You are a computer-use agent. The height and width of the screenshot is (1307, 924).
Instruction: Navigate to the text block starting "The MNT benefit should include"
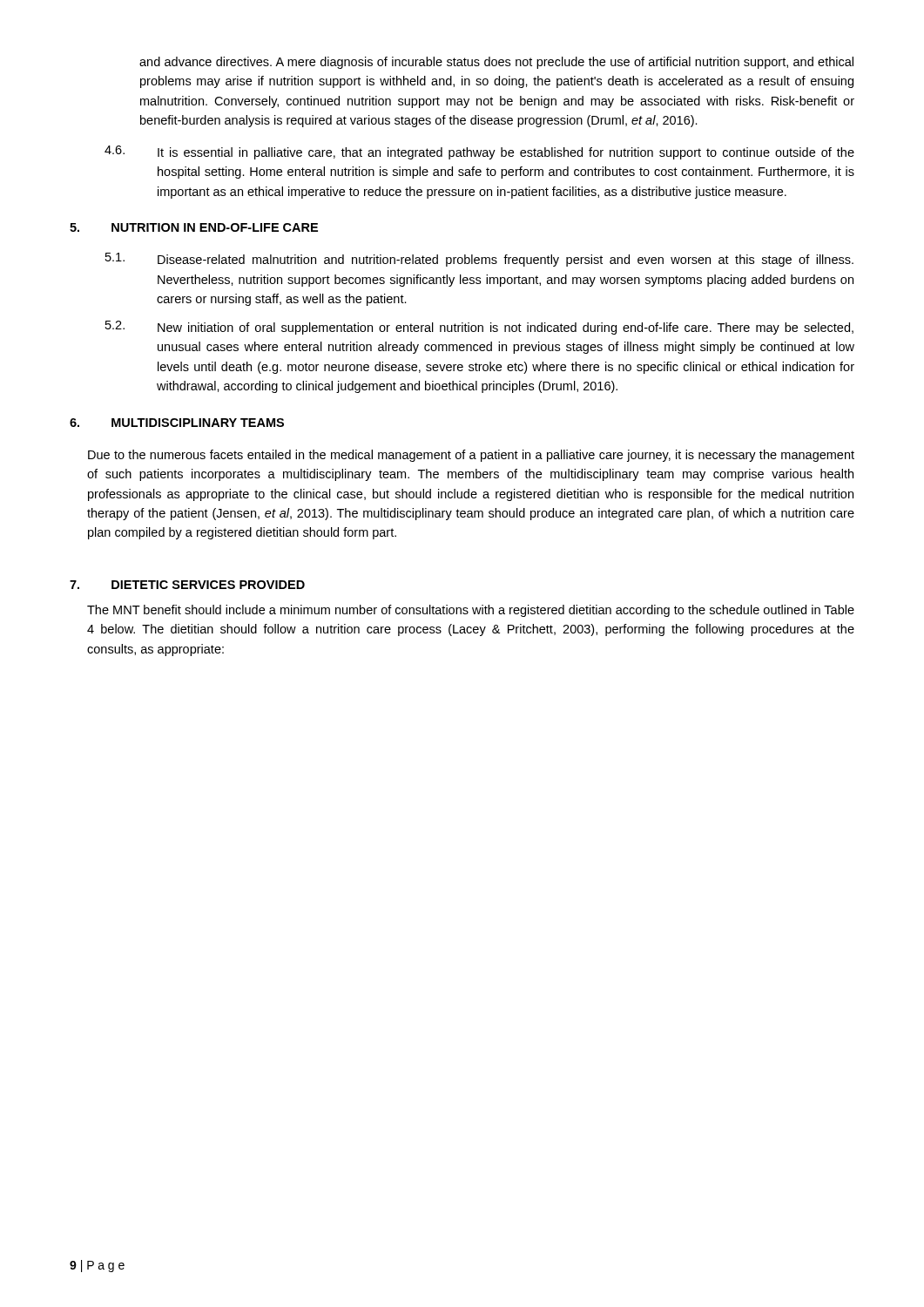coord(471,629)
